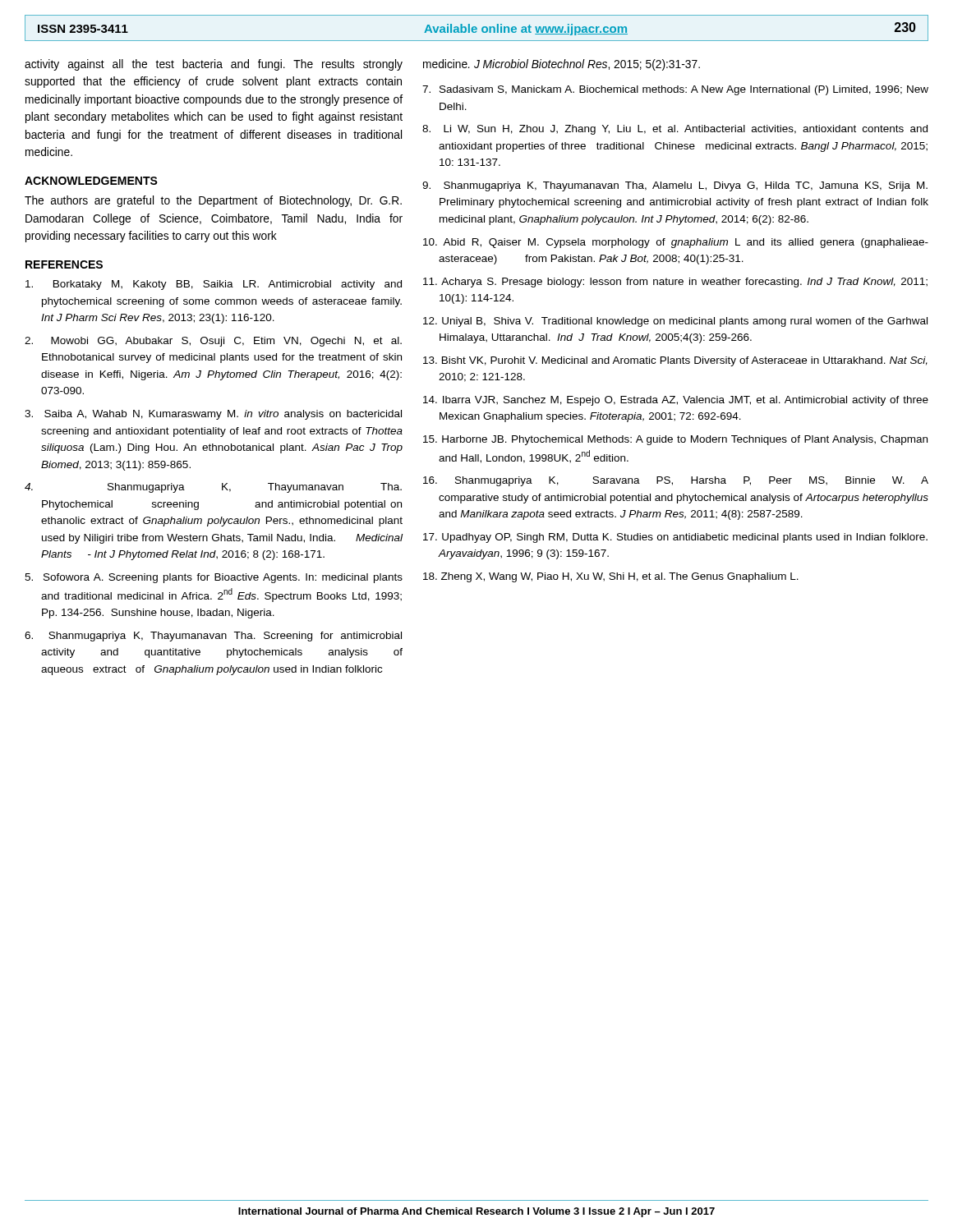Where is the passage that starts "8. Li W, Sun H, Zhou J,"?
The image size is (953, 1232).
[x=675, y=146]
